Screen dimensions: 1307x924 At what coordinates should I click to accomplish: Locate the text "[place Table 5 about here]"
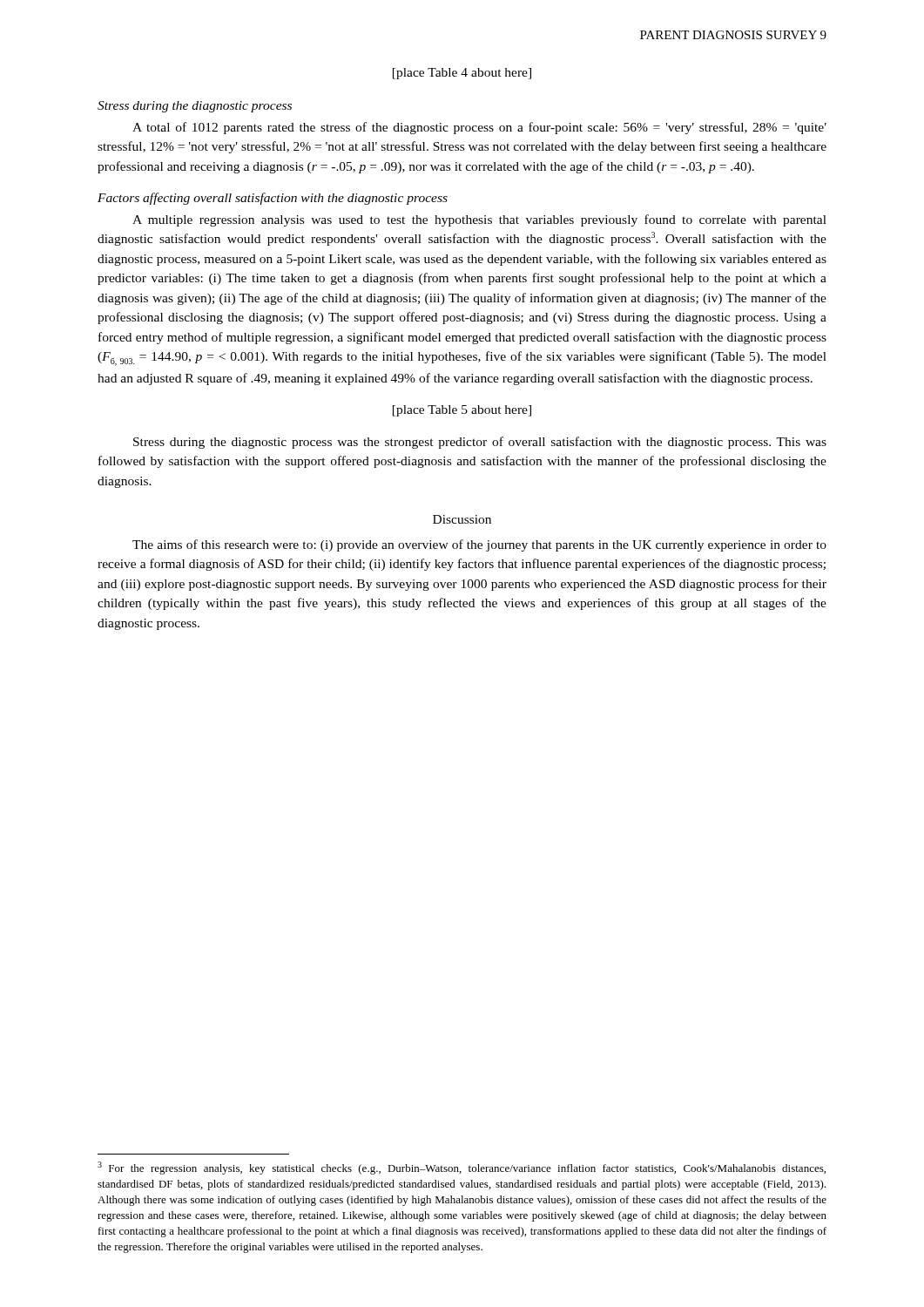[462, 409]
